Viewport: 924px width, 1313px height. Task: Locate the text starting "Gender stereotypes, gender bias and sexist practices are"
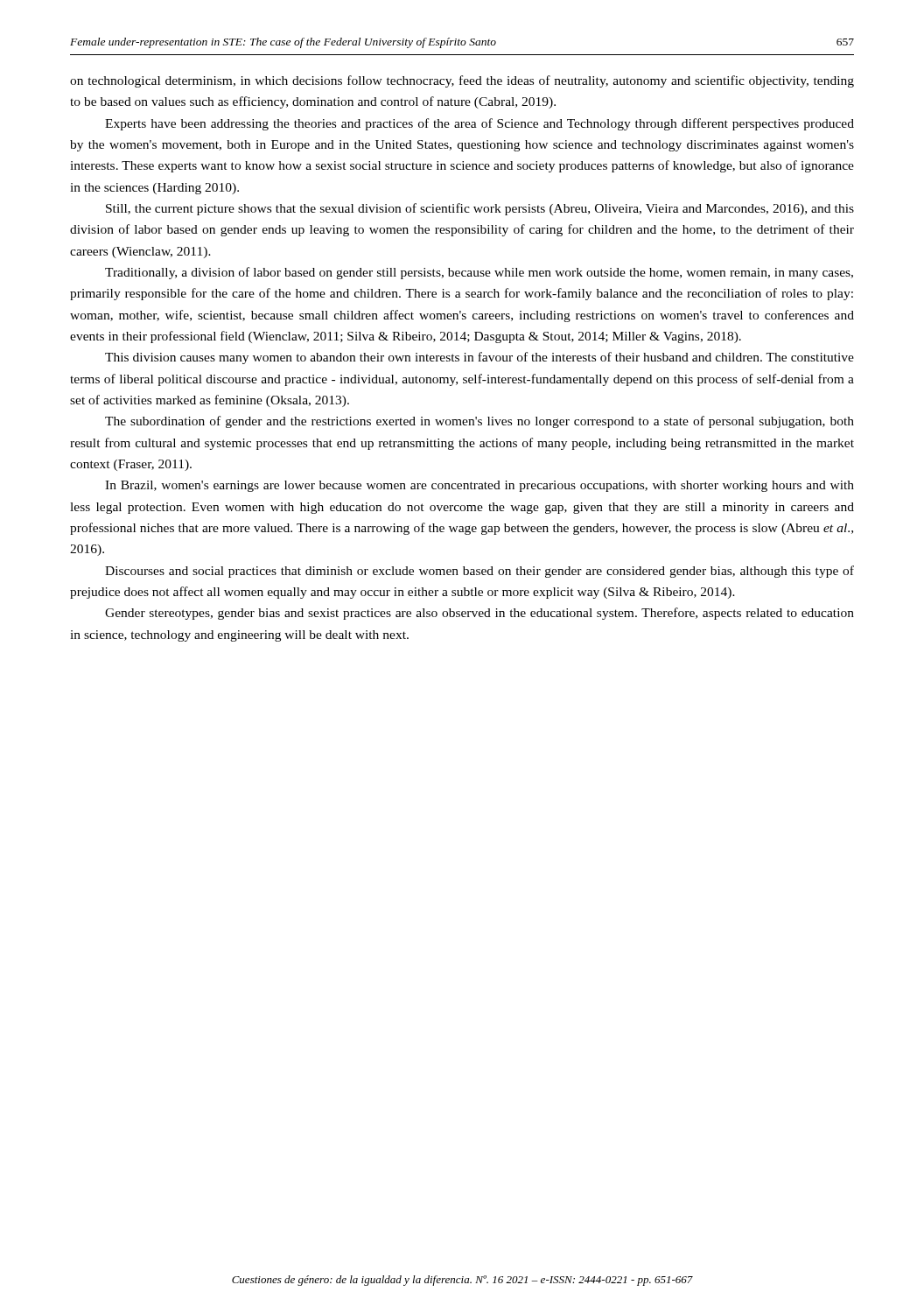coord(462,624)
